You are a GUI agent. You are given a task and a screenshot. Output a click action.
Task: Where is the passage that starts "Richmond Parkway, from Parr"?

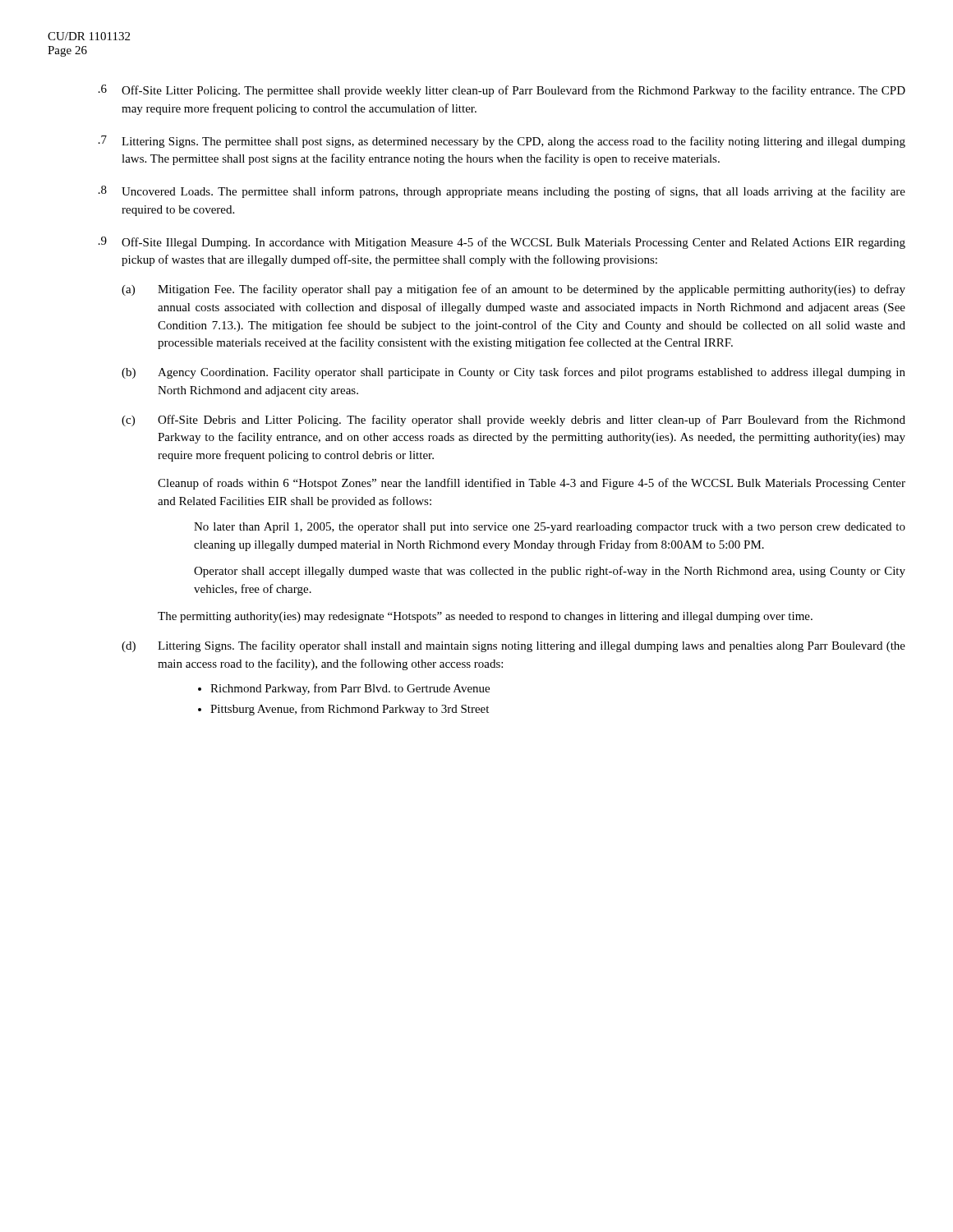click(x=350, y=688)
